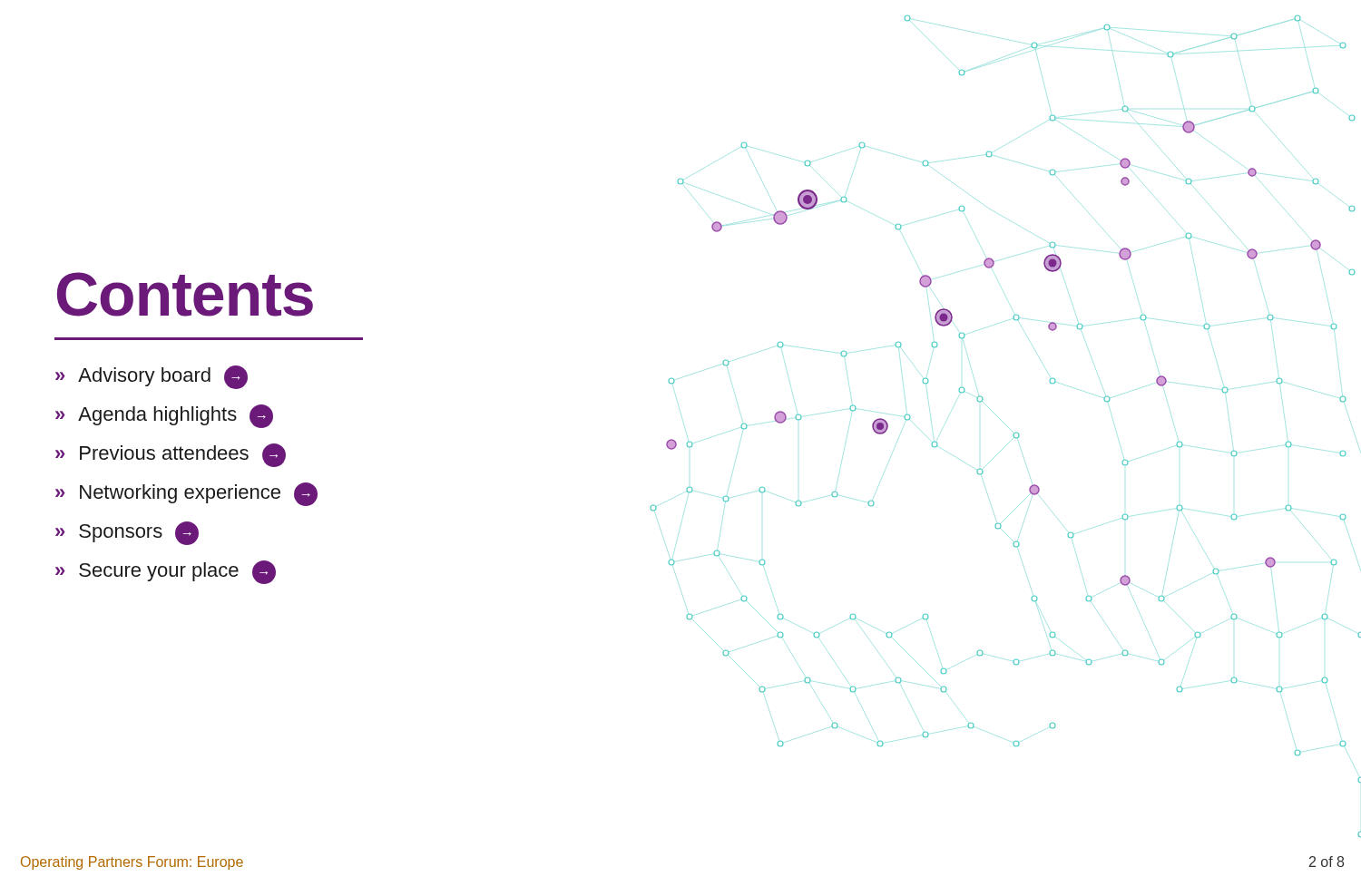1361x896 pixels.
Task: Find the list item containing "» Networking experience →"
Action: [x=186, y=492]
